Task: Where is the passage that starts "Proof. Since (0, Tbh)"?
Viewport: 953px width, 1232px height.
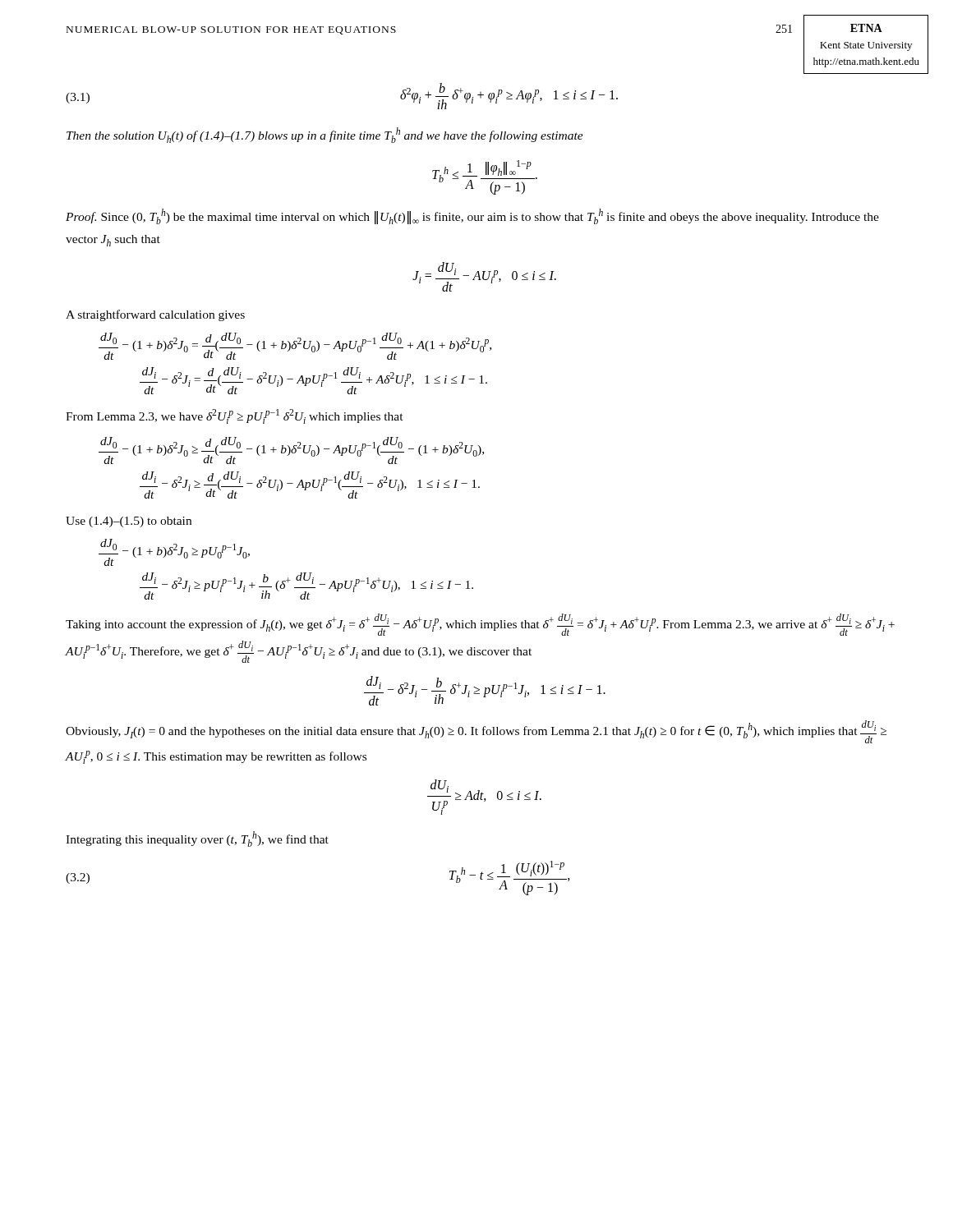Action: pyautogui.click(x=472, y=228)
